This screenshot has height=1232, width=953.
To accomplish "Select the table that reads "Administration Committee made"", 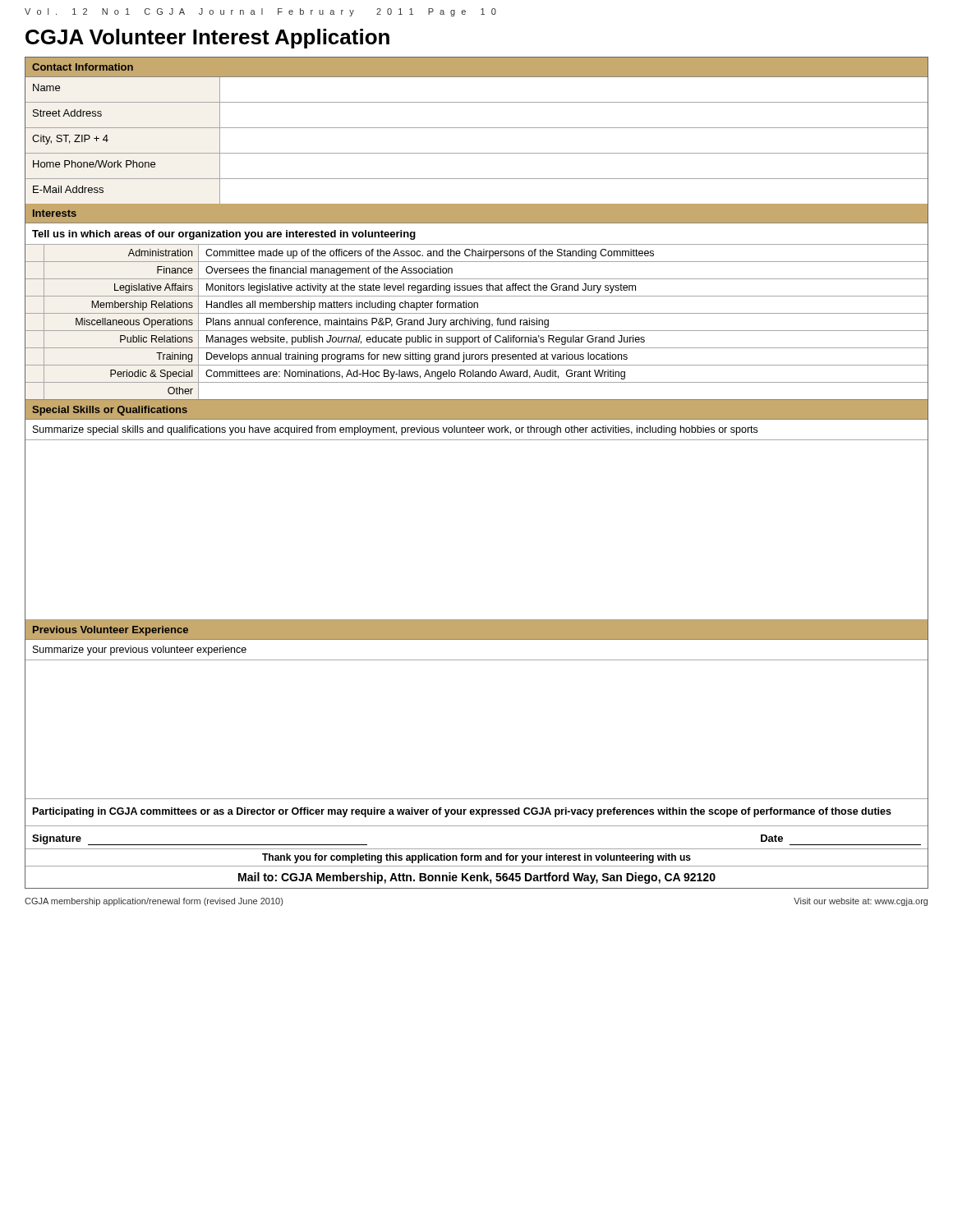I will pos(476,322).
